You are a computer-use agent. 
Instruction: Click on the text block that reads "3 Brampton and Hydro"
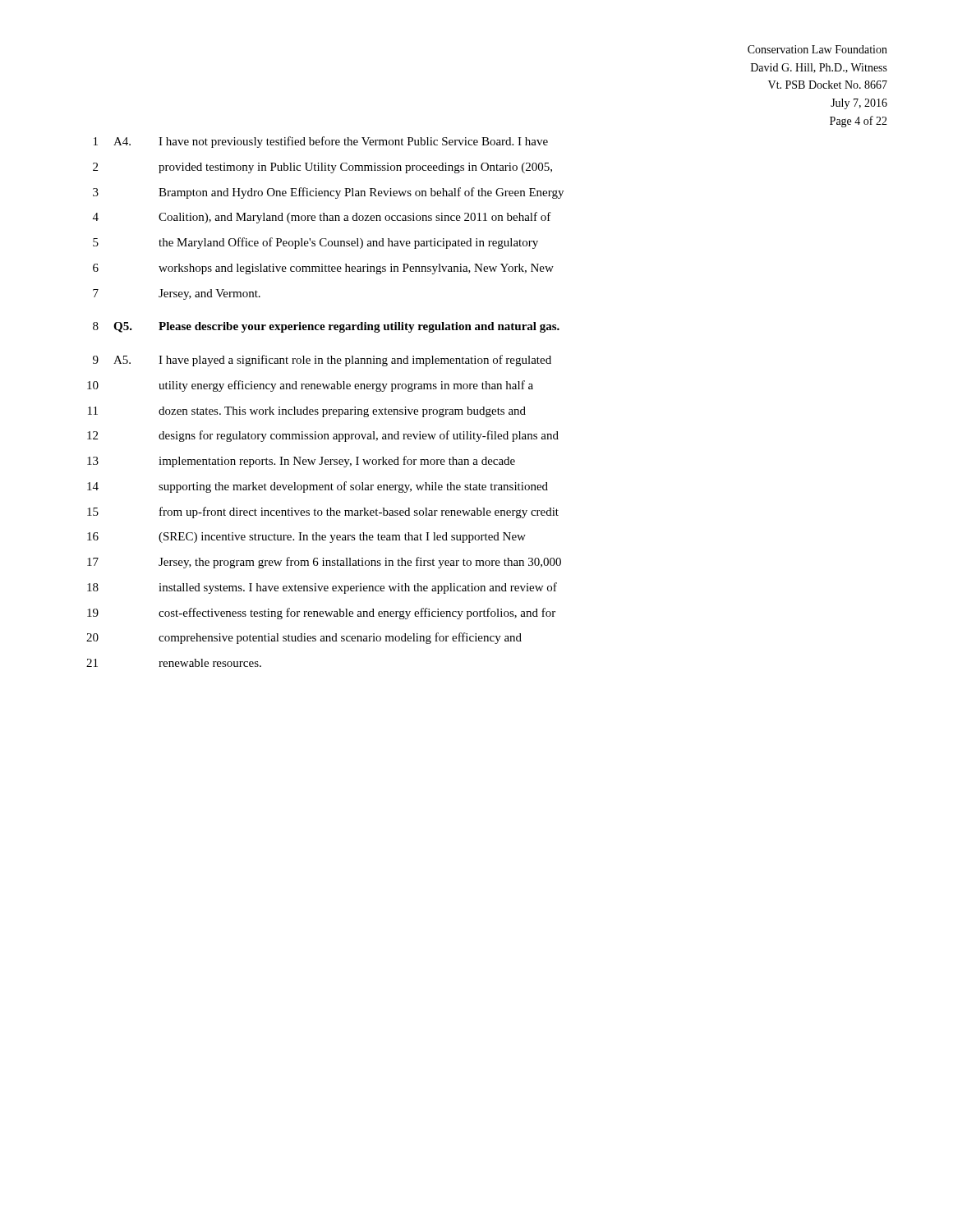click(476, 192)
